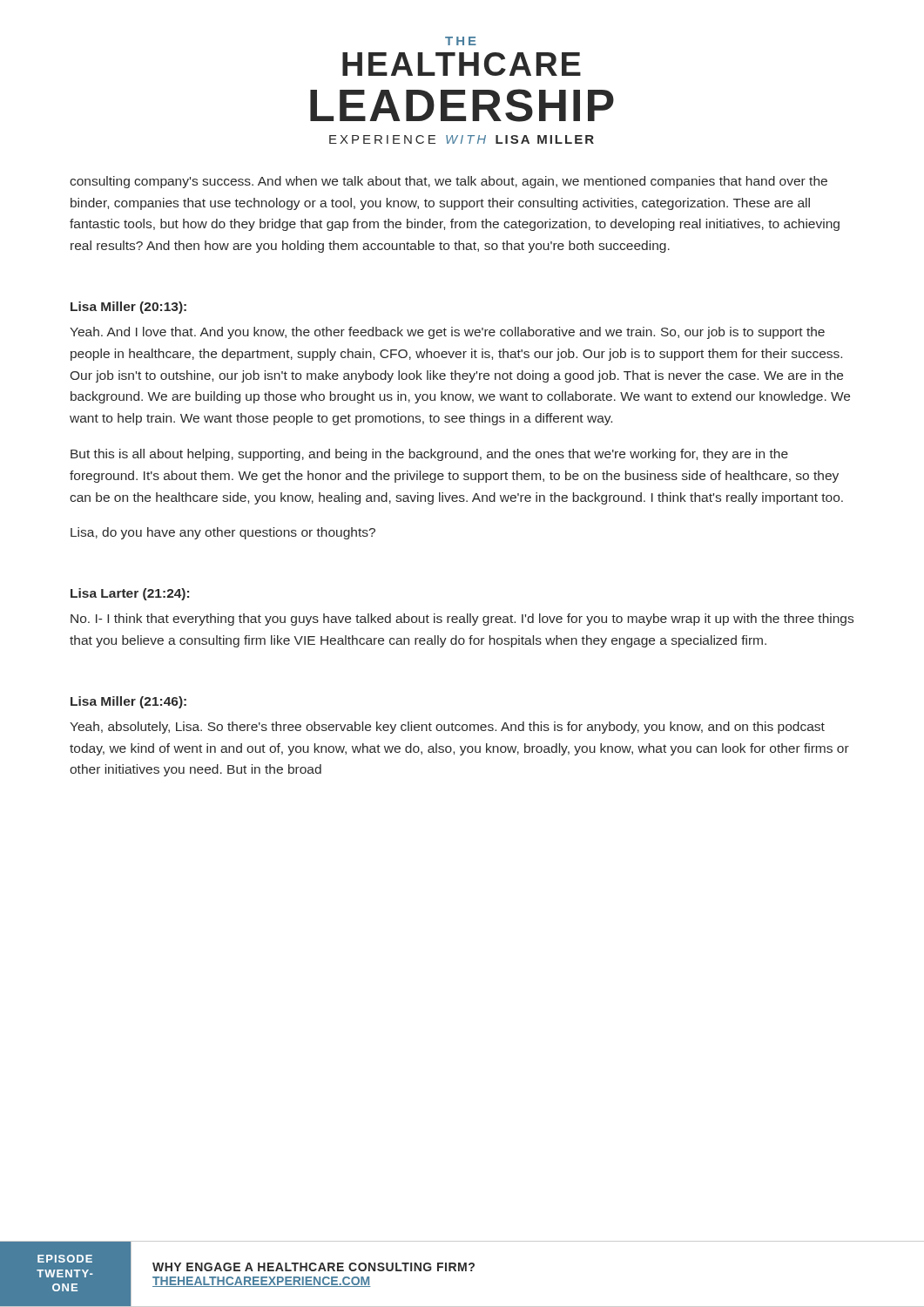
Task: Select the passage starting "No. I- I think"
Action: click(x=462, y=629)
